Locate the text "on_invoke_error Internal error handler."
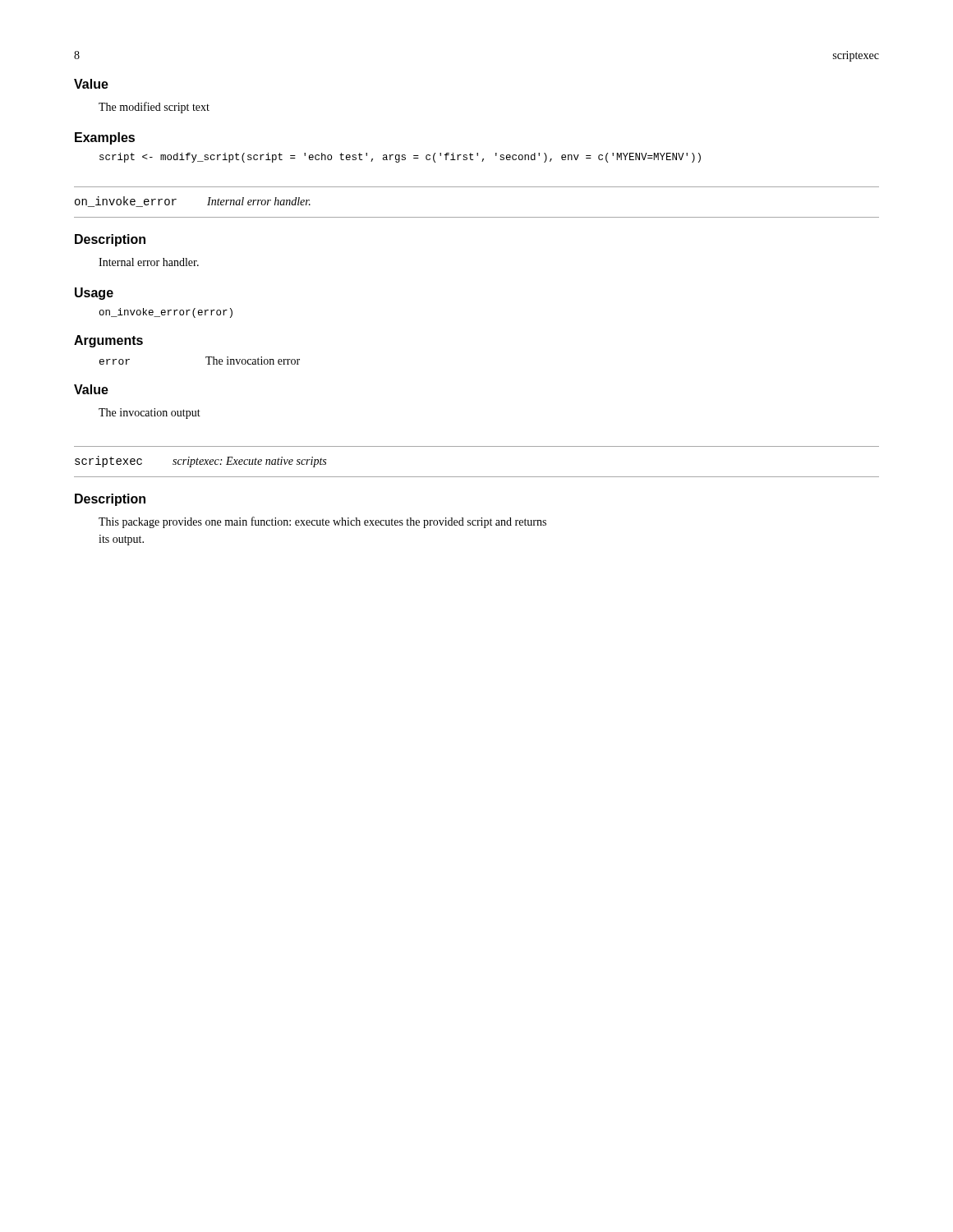This screenshot has height=1232, width=953. point(125,202)
